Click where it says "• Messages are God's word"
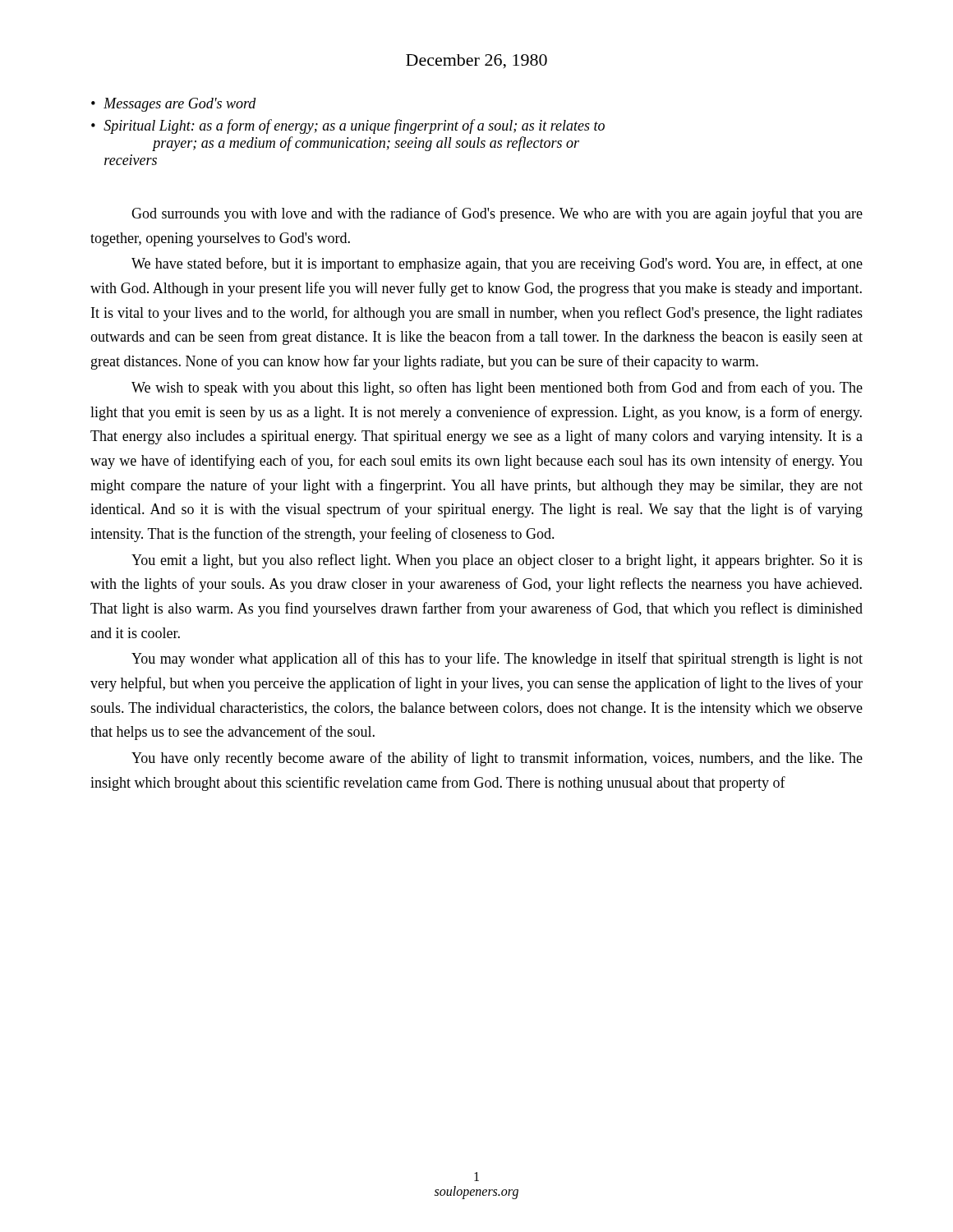Viewport: 953px width, 1232px height. coord(173,104)
